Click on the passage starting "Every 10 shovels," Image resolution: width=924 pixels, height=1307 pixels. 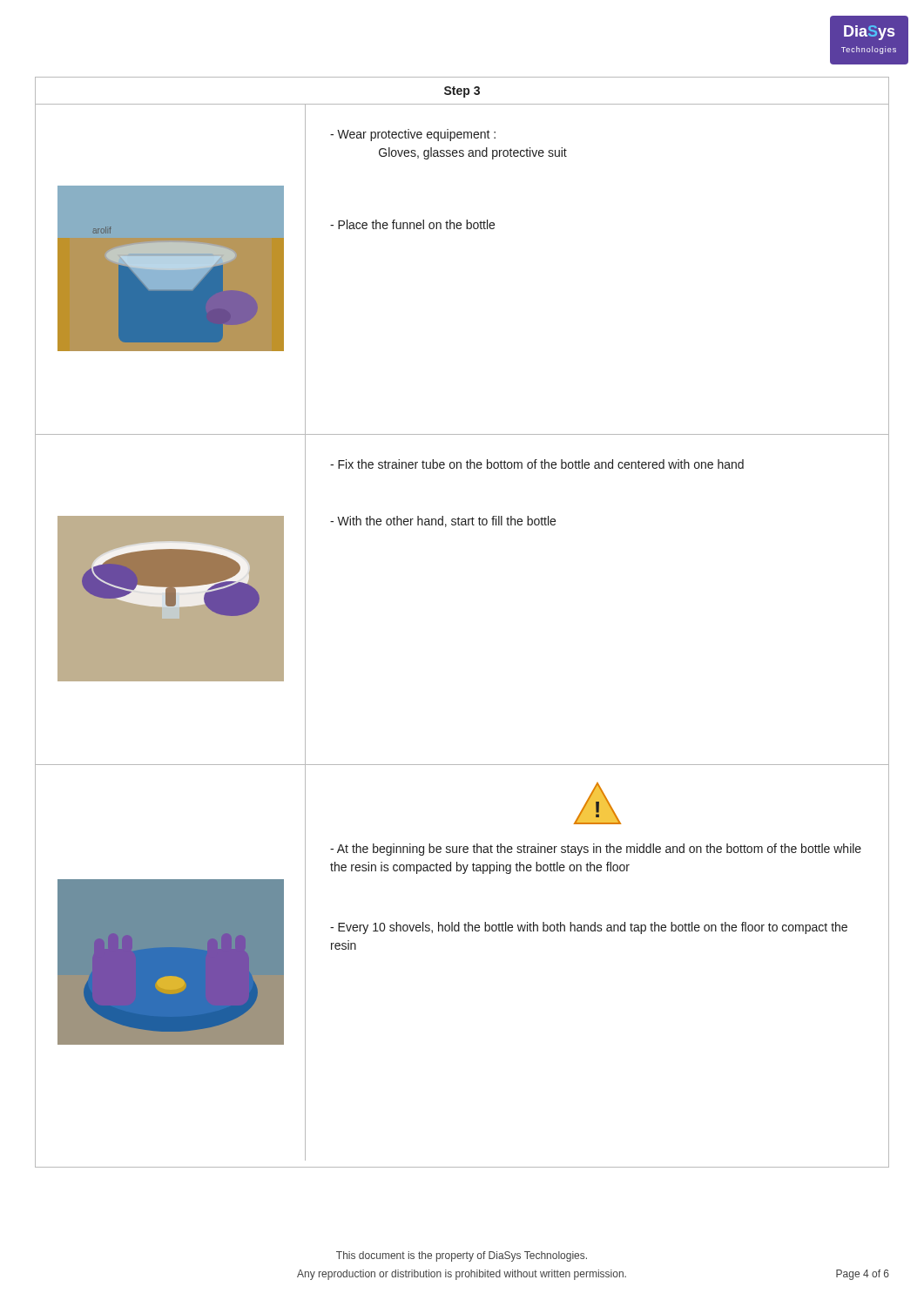[x=597, y=937]
